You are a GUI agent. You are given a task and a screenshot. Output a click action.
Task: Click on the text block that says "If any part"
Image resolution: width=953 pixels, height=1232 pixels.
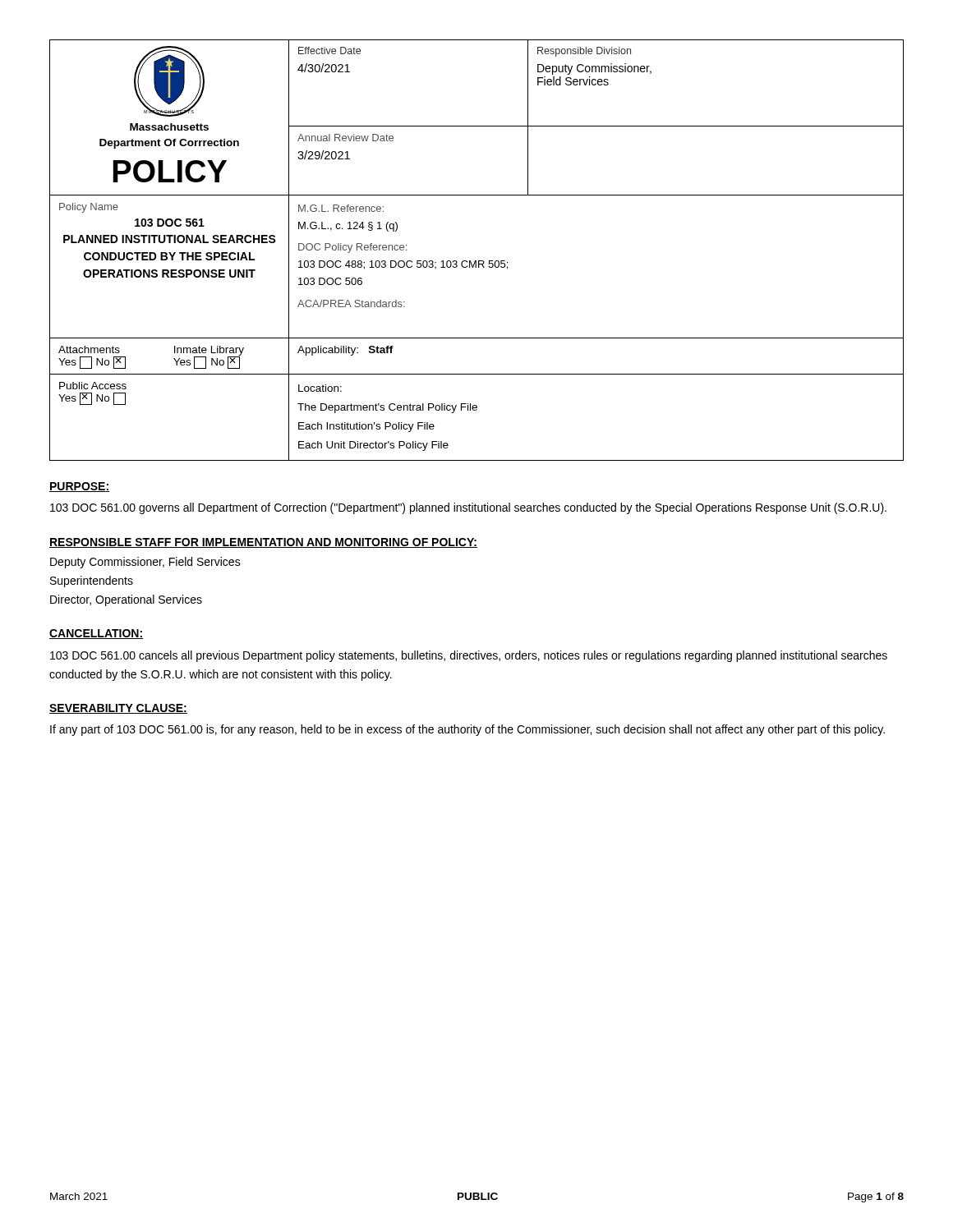467,729
